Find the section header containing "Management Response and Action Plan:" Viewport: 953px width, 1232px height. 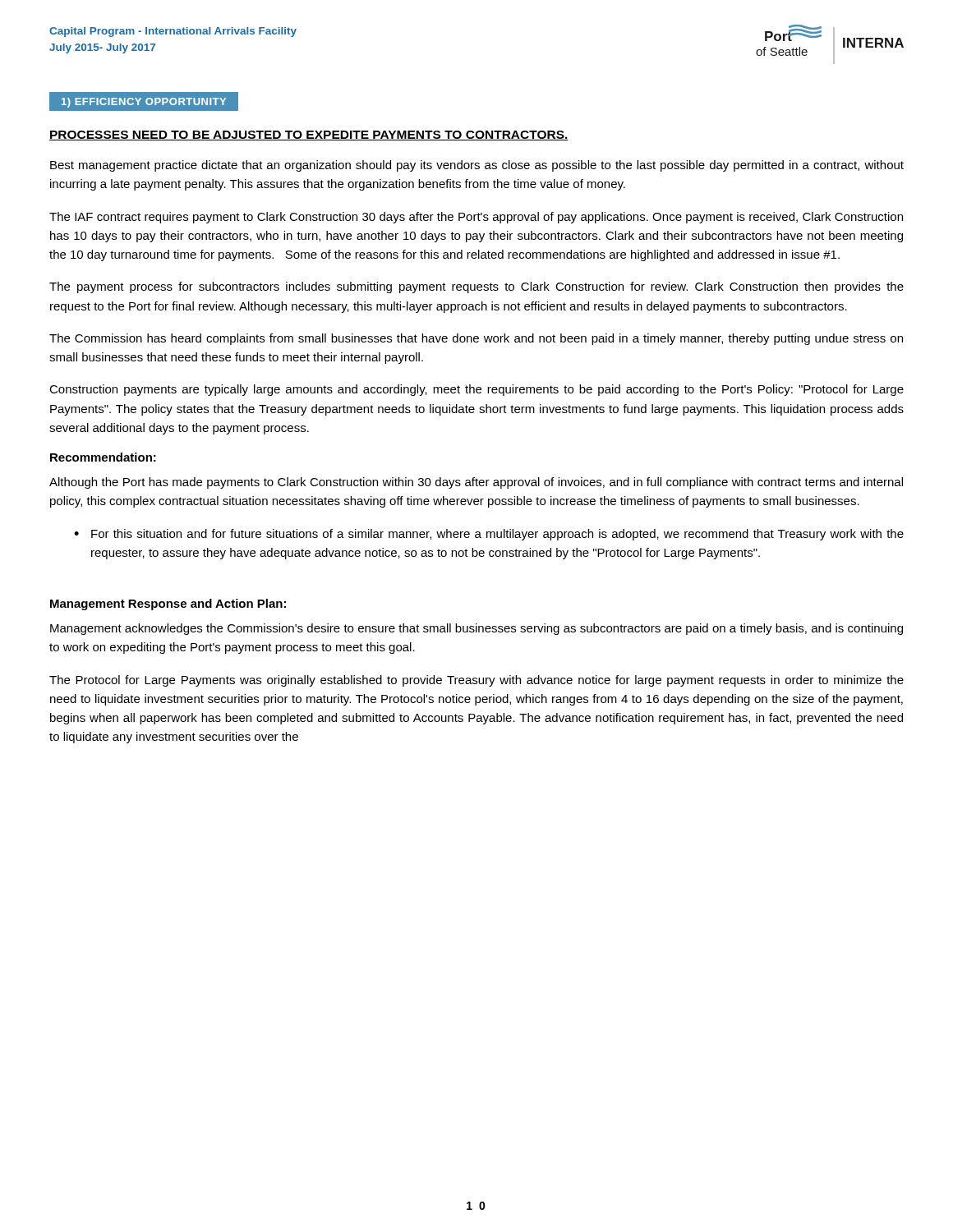168,603
